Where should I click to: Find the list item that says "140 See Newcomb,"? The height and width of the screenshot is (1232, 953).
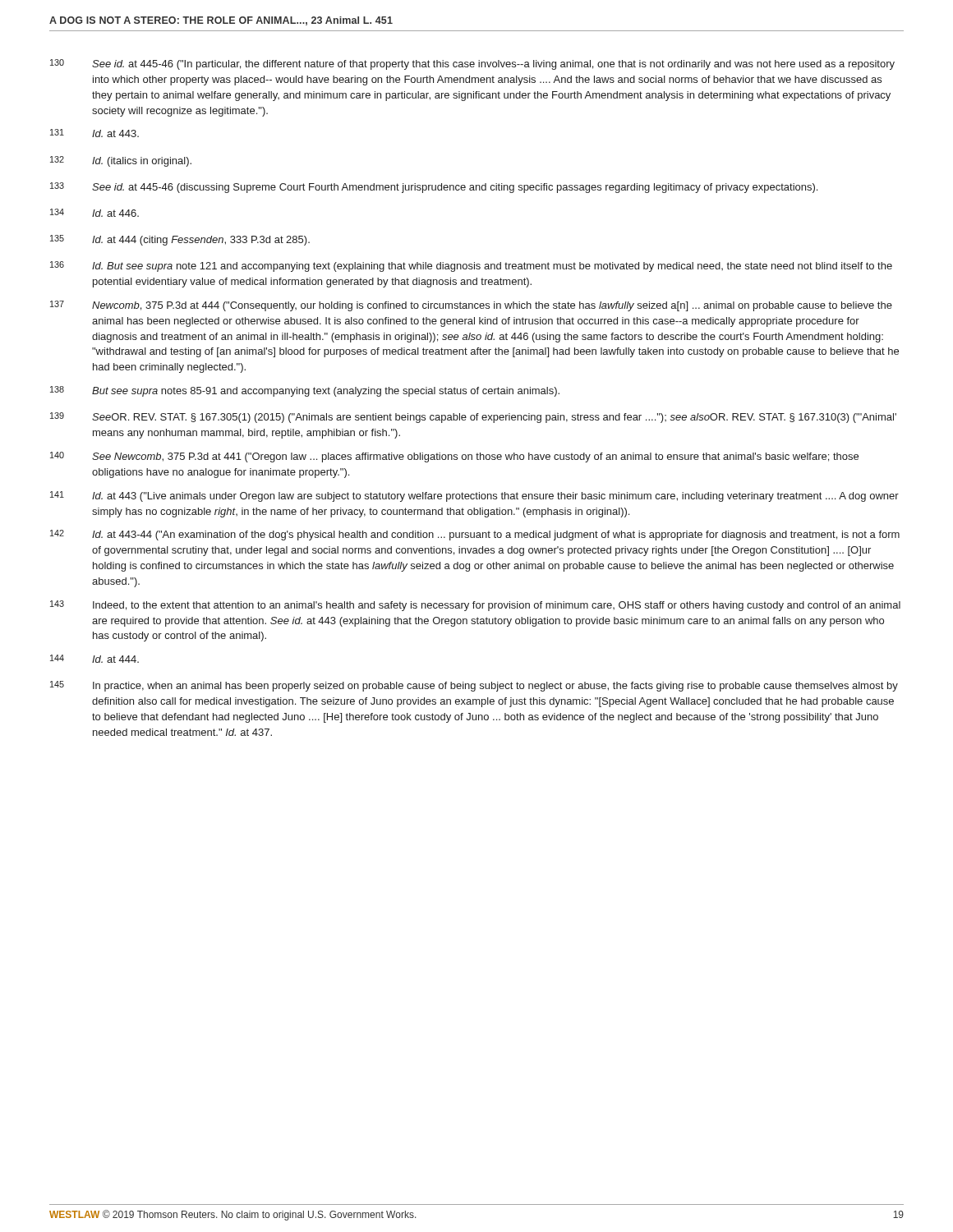pos(476,465)
